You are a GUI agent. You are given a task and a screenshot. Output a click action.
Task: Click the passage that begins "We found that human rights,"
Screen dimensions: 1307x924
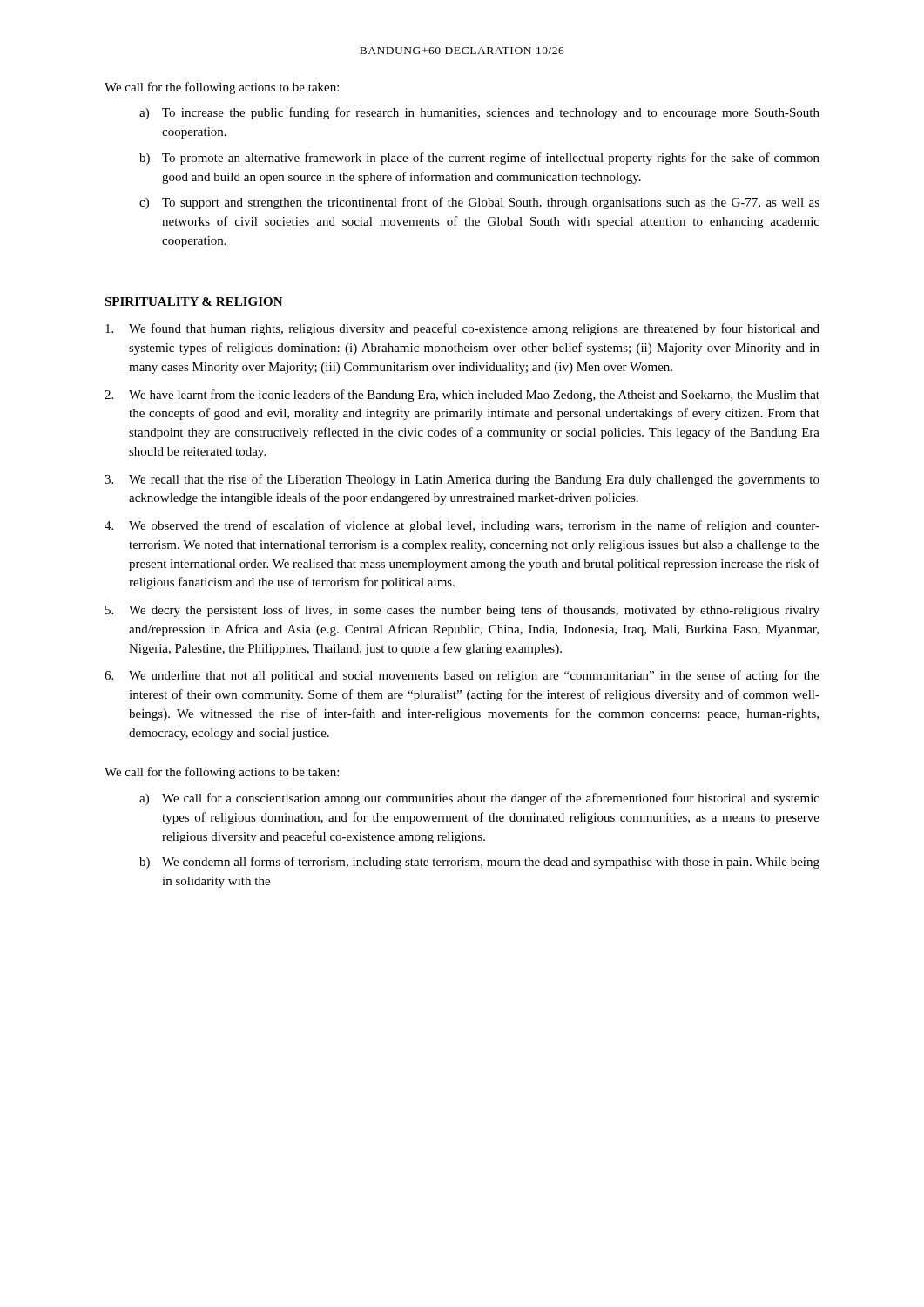click(x=462, y=349)
